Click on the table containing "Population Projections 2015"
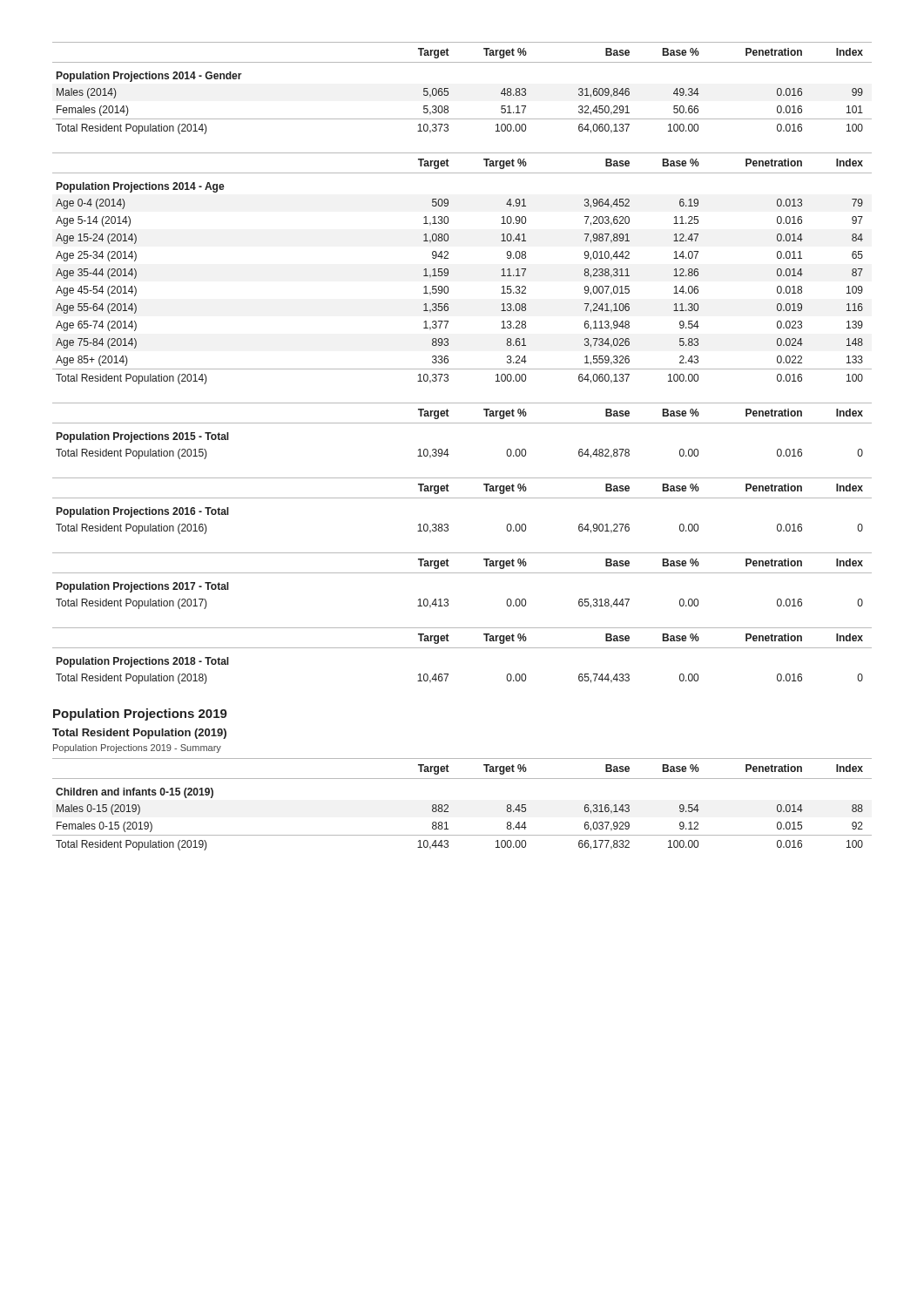 pyautogui.click(x=462, y=432)
